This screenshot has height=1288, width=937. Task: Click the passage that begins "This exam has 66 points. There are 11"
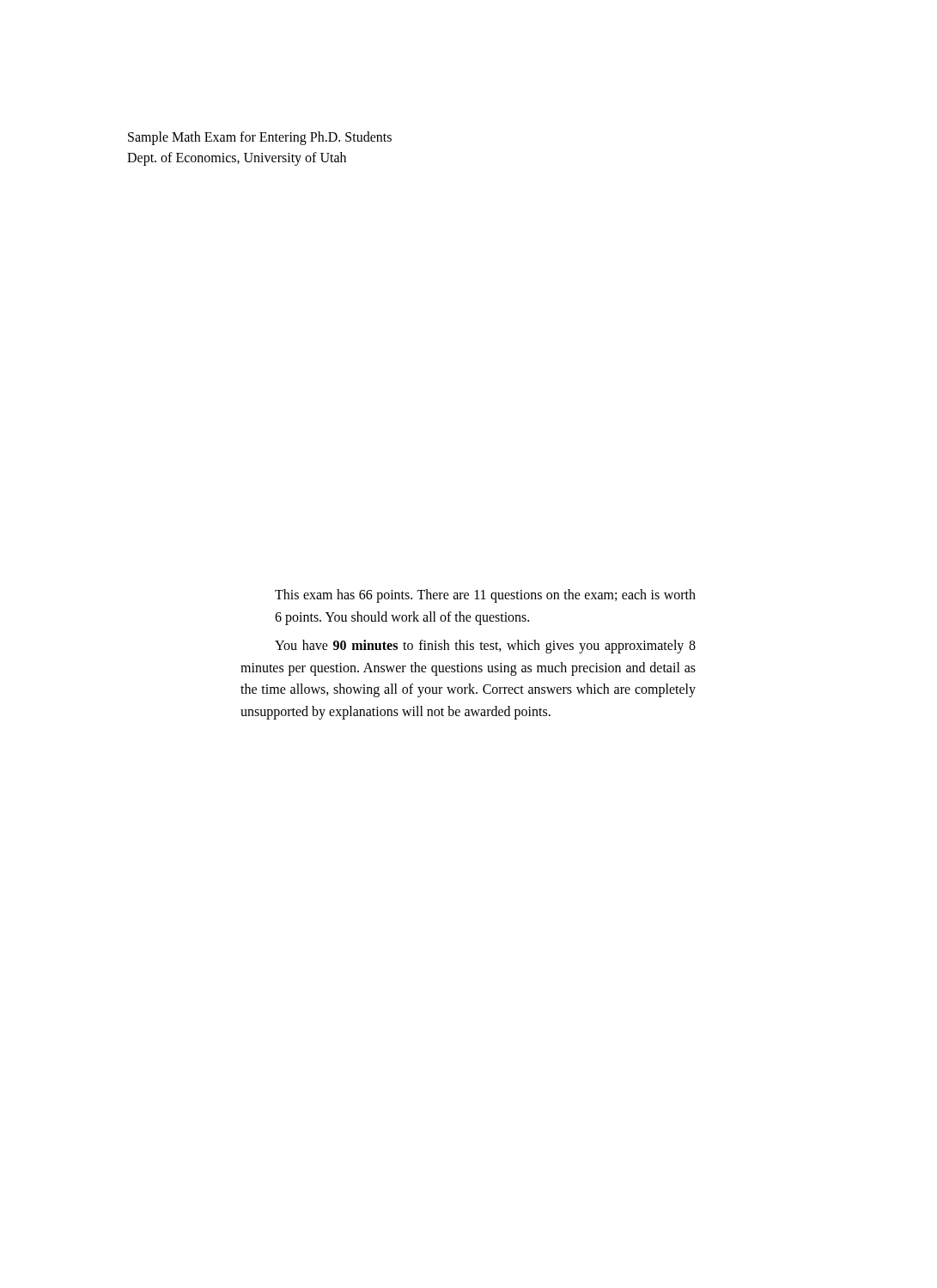point(468,653)
